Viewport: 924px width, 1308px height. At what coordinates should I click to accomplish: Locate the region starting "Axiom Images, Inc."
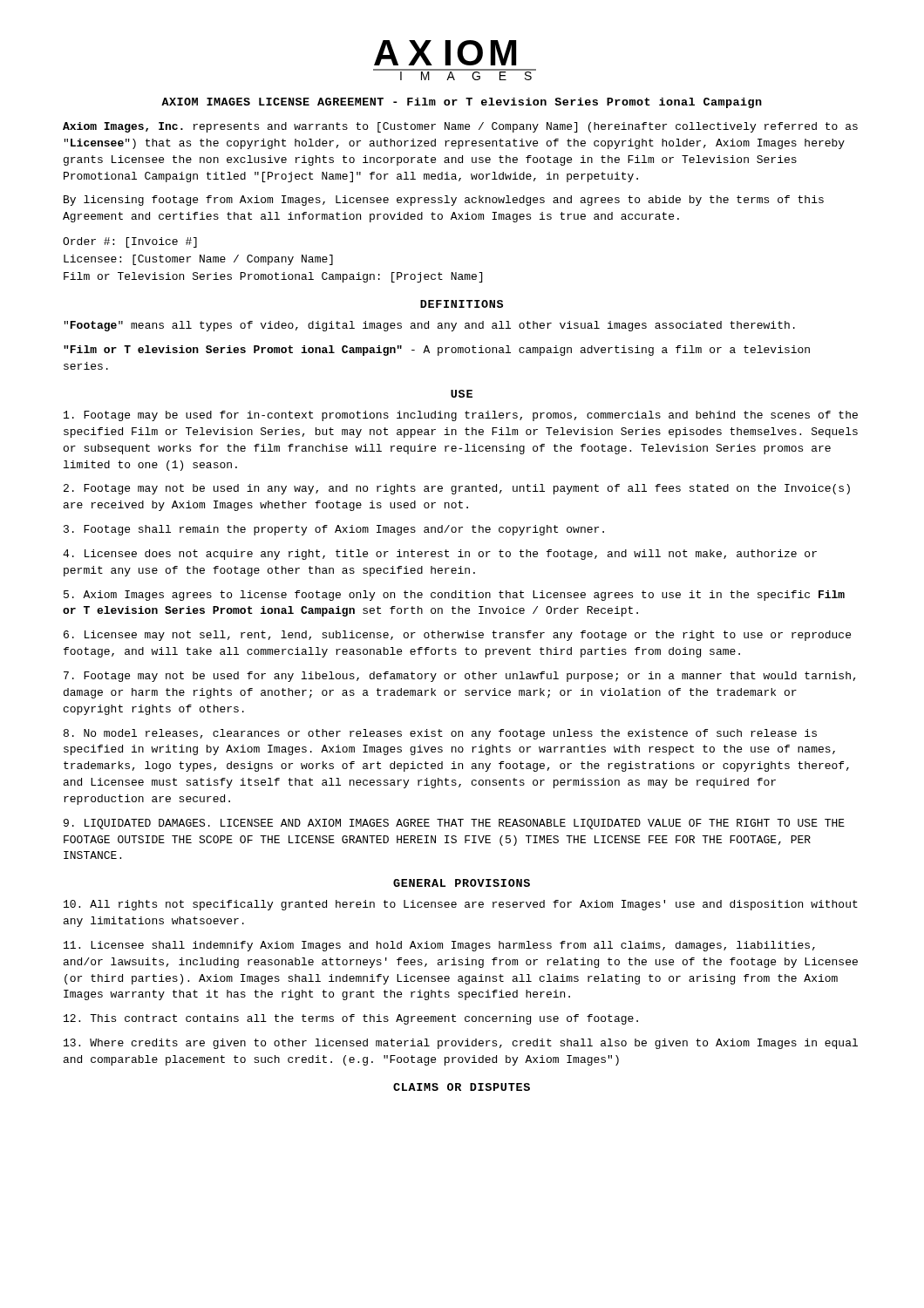pos(461,152)
